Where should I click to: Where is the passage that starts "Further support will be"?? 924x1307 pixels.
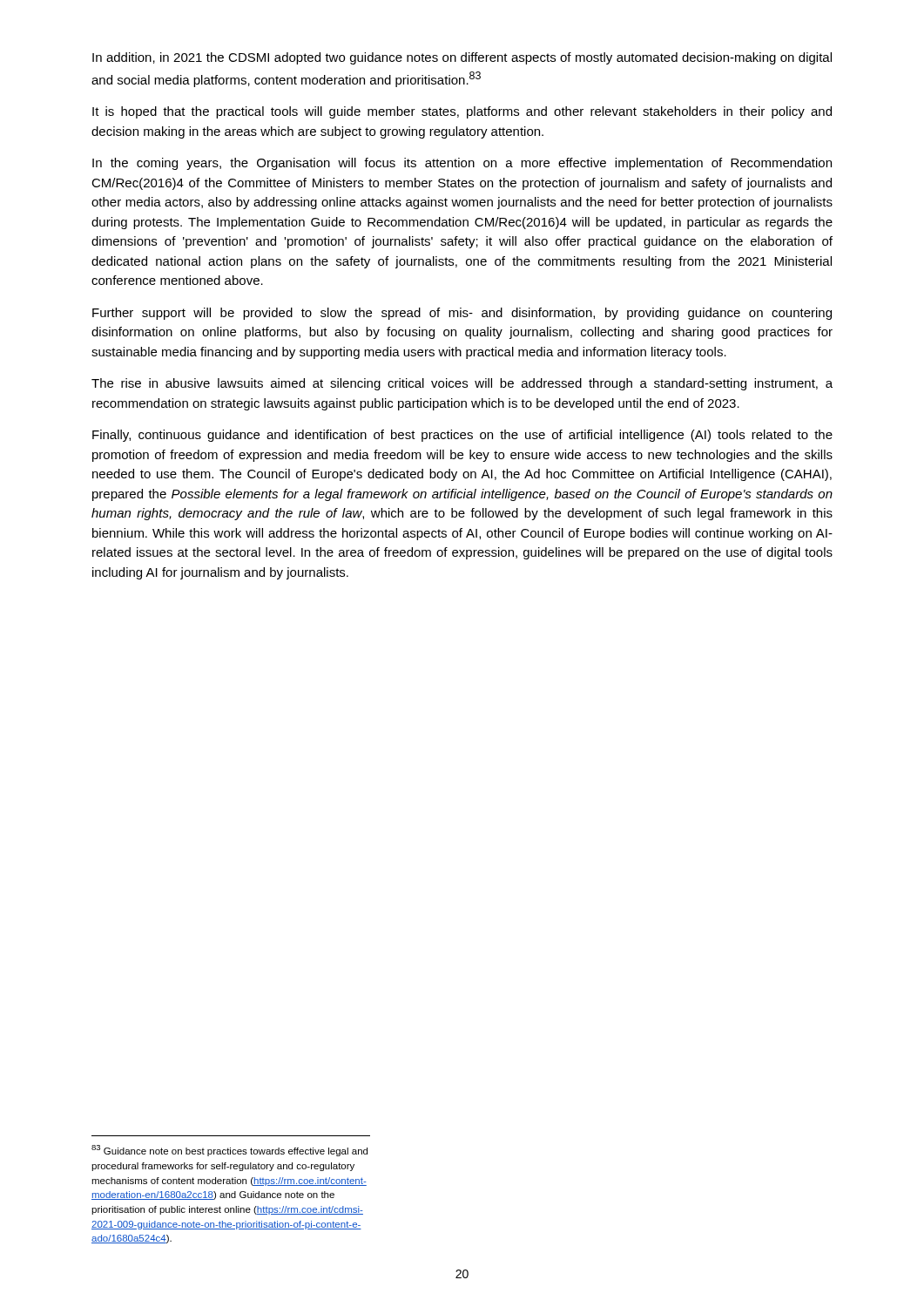pyautogui.click(x=462, y=332)
